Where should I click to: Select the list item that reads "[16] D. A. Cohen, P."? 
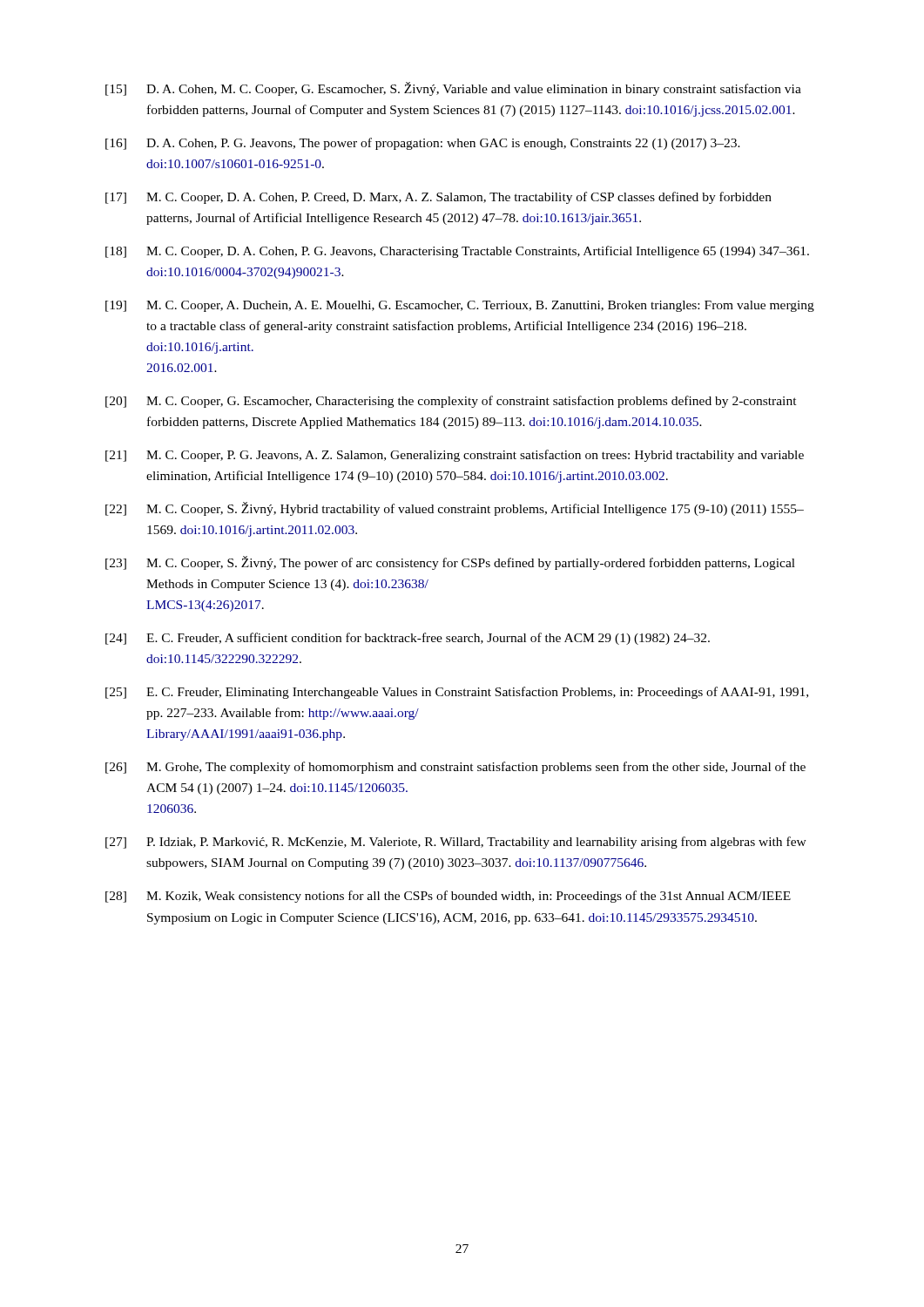(x=462, y=153)
